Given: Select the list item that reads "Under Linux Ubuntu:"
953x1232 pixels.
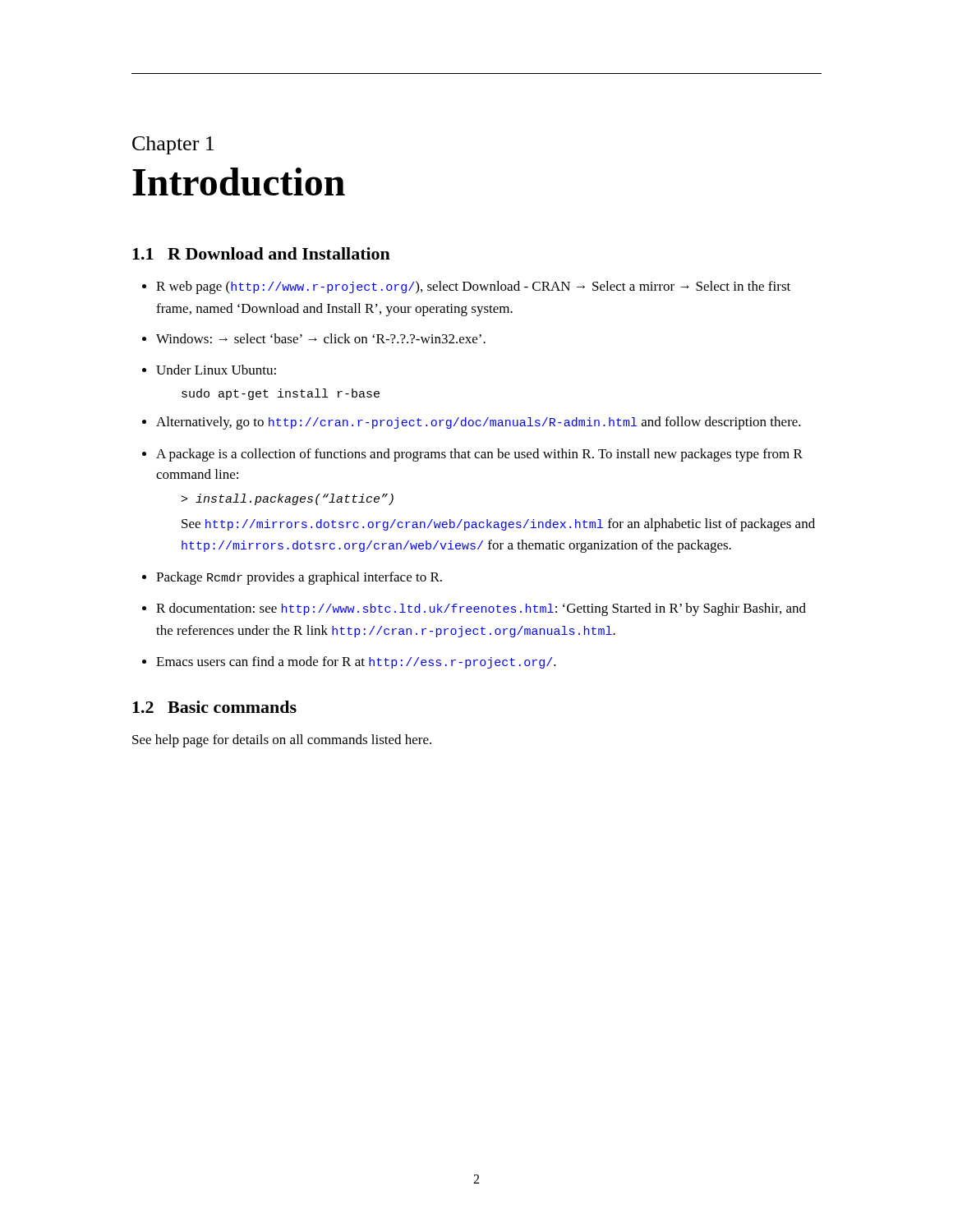Looking at the screenshot, I should 216,370.
